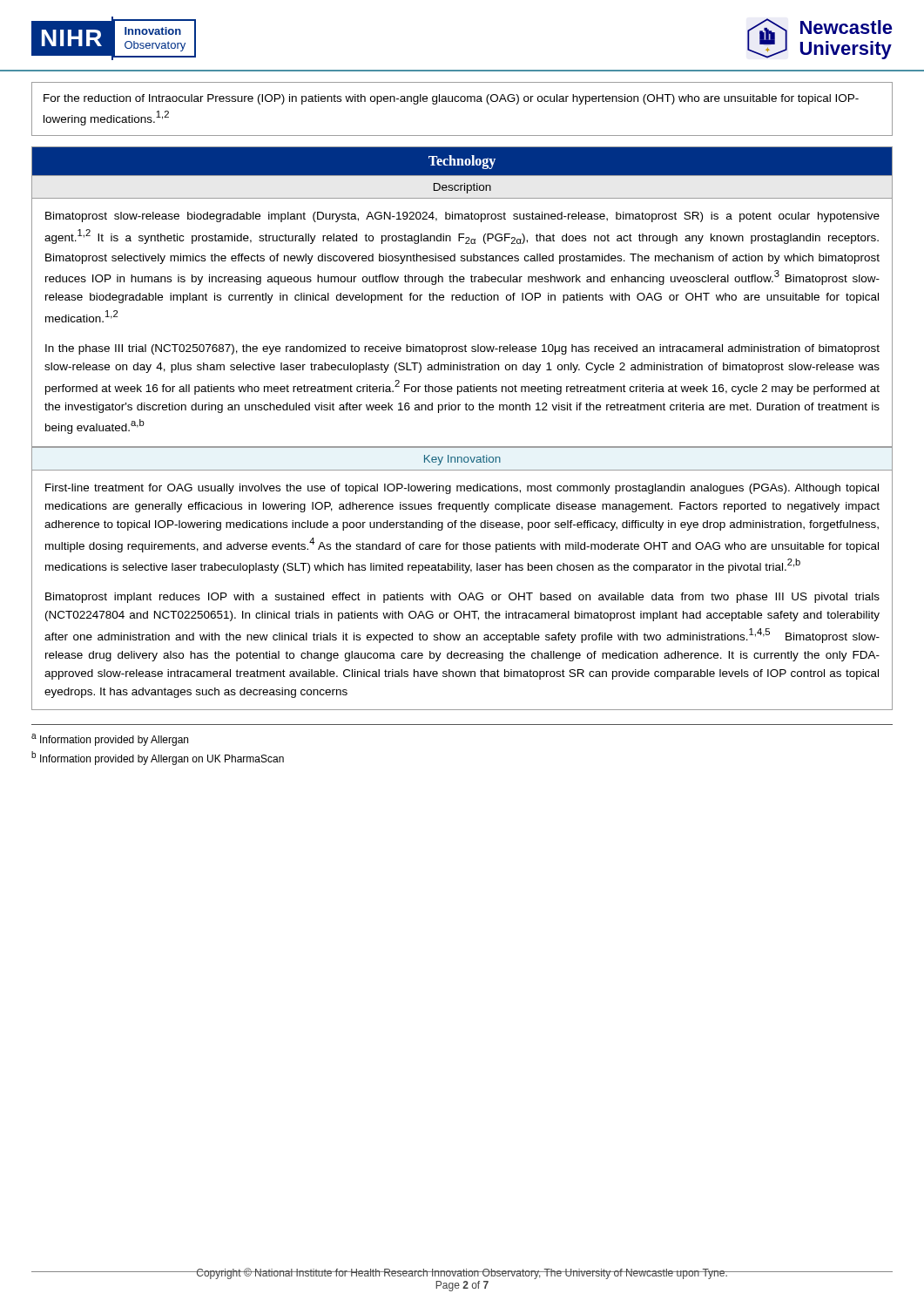Find the text block that reads "For the reduction"
924x1307 pixels.
451,108
